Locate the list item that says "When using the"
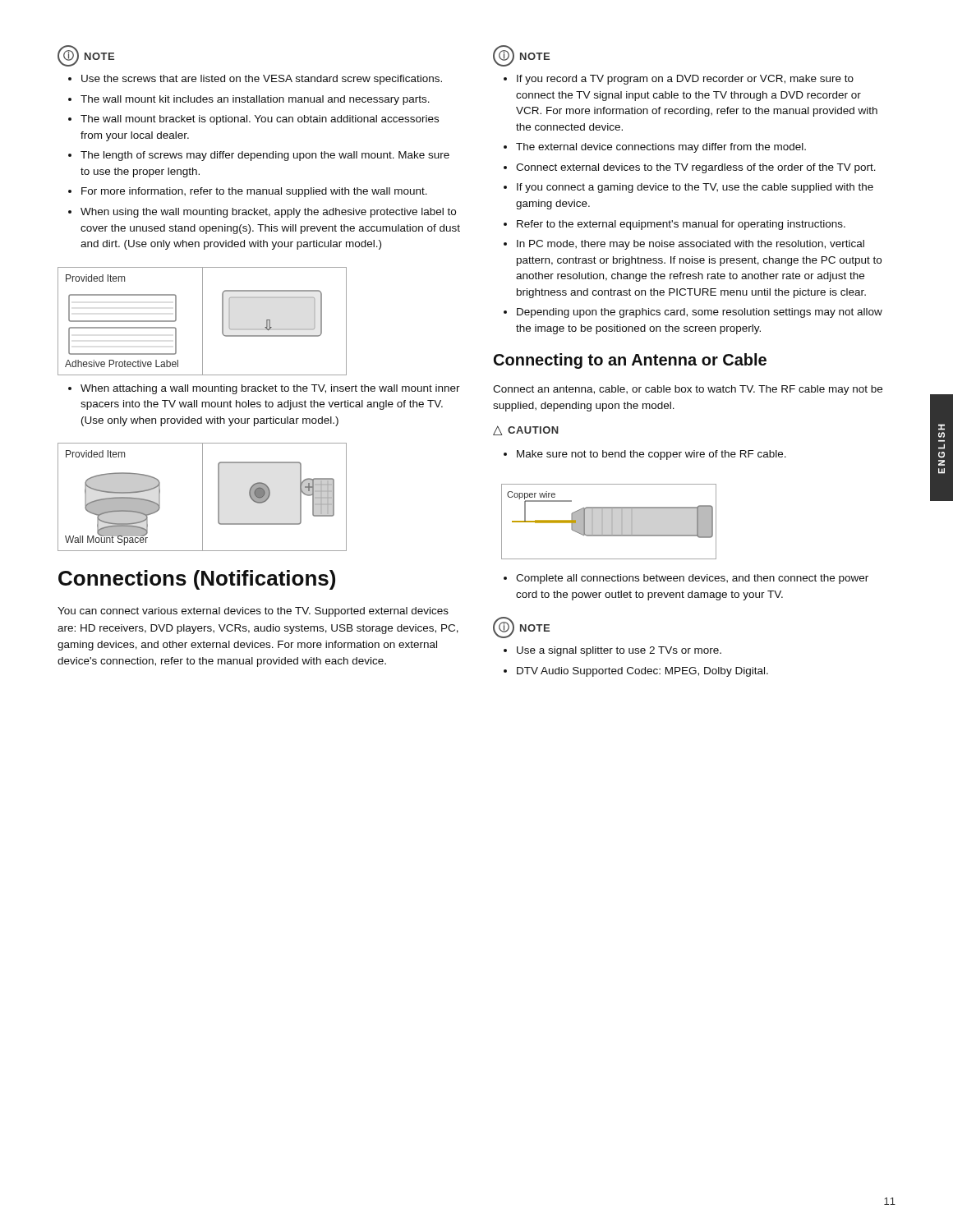This screenshot has height=1232, width=953. (270, 228)
